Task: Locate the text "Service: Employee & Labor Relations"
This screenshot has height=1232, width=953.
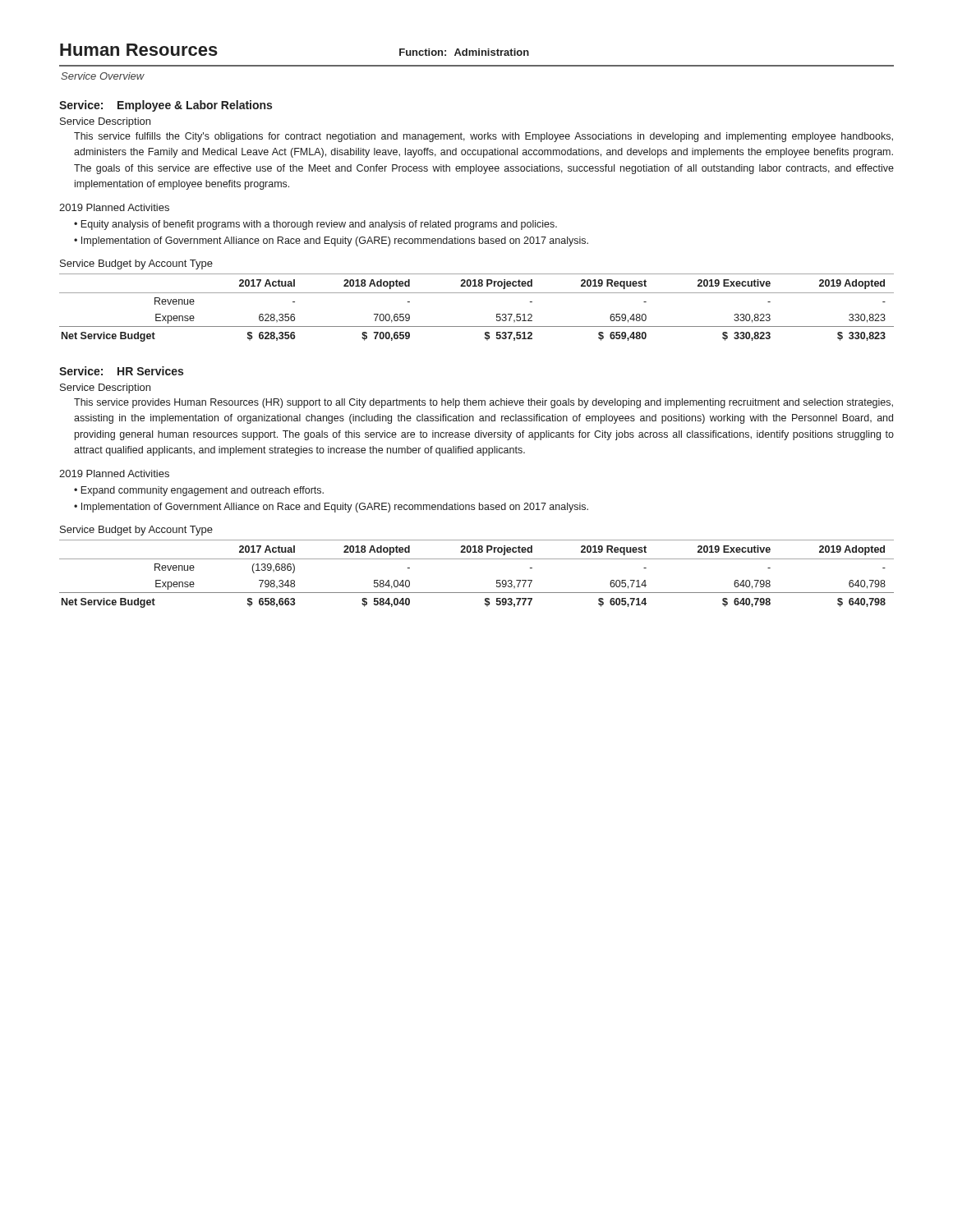Action: 166,105
